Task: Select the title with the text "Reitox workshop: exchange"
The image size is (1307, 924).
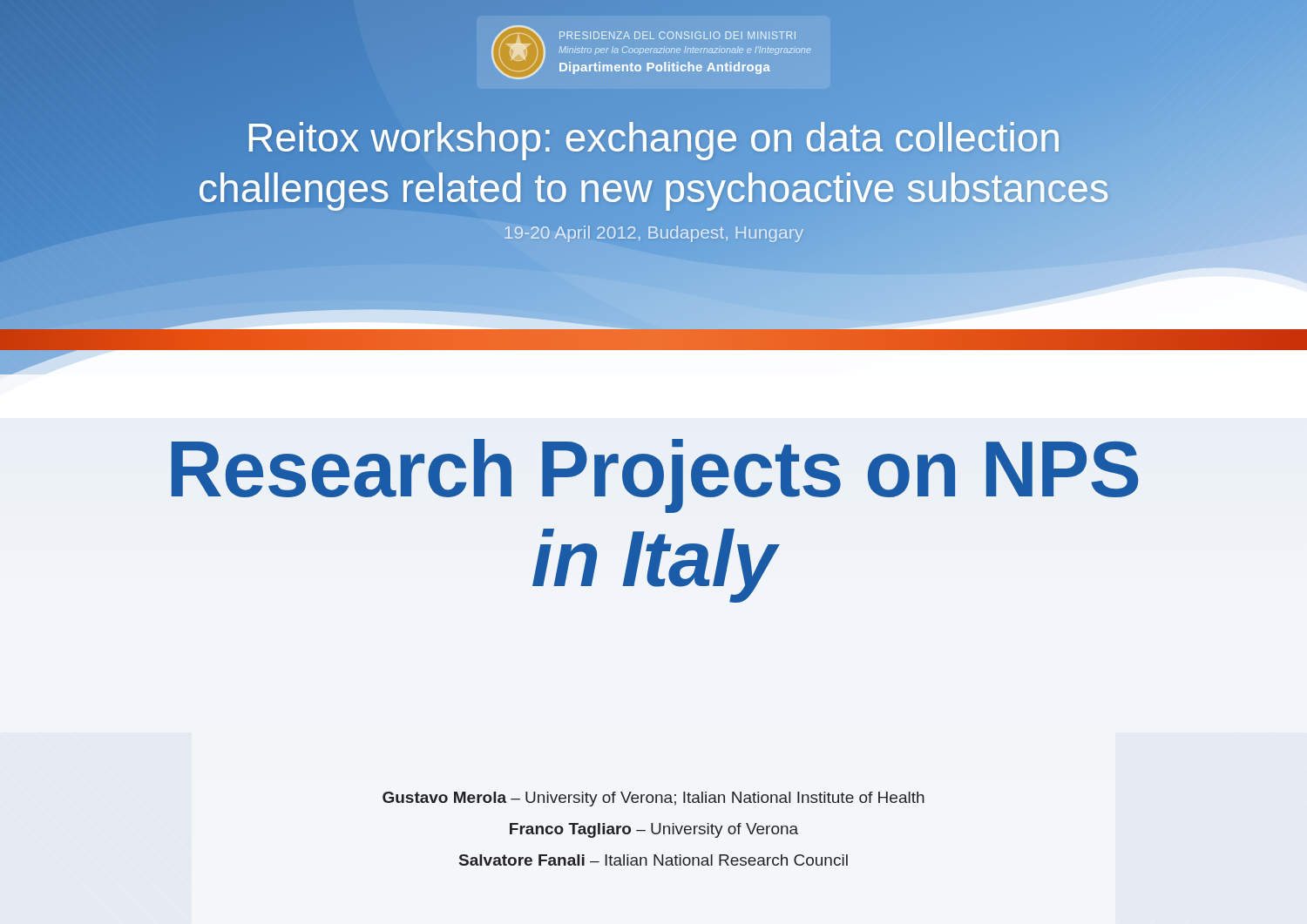Action: pos(654,178)
